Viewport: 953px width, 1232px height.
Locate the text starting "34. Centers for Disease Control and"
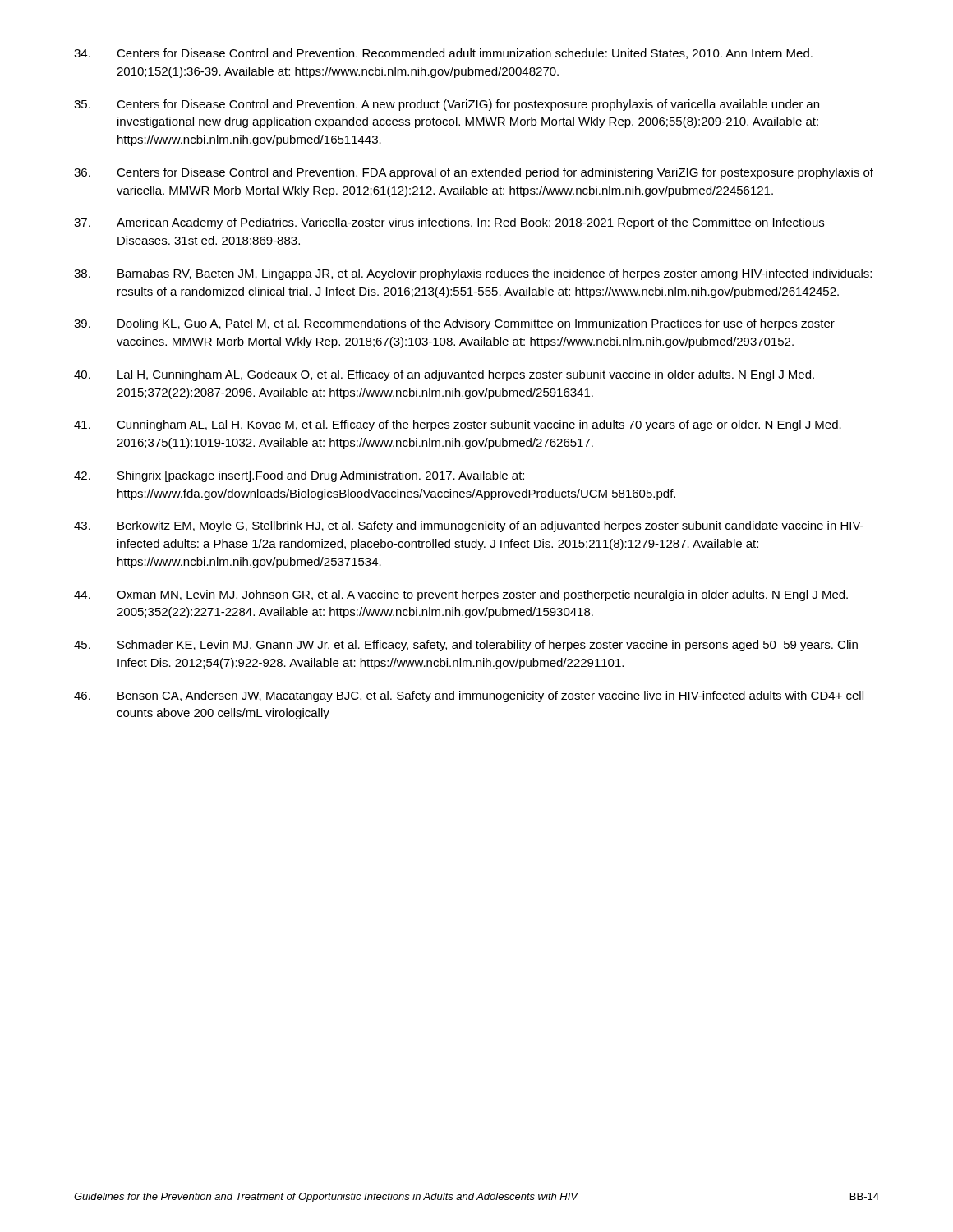(476, 62)
